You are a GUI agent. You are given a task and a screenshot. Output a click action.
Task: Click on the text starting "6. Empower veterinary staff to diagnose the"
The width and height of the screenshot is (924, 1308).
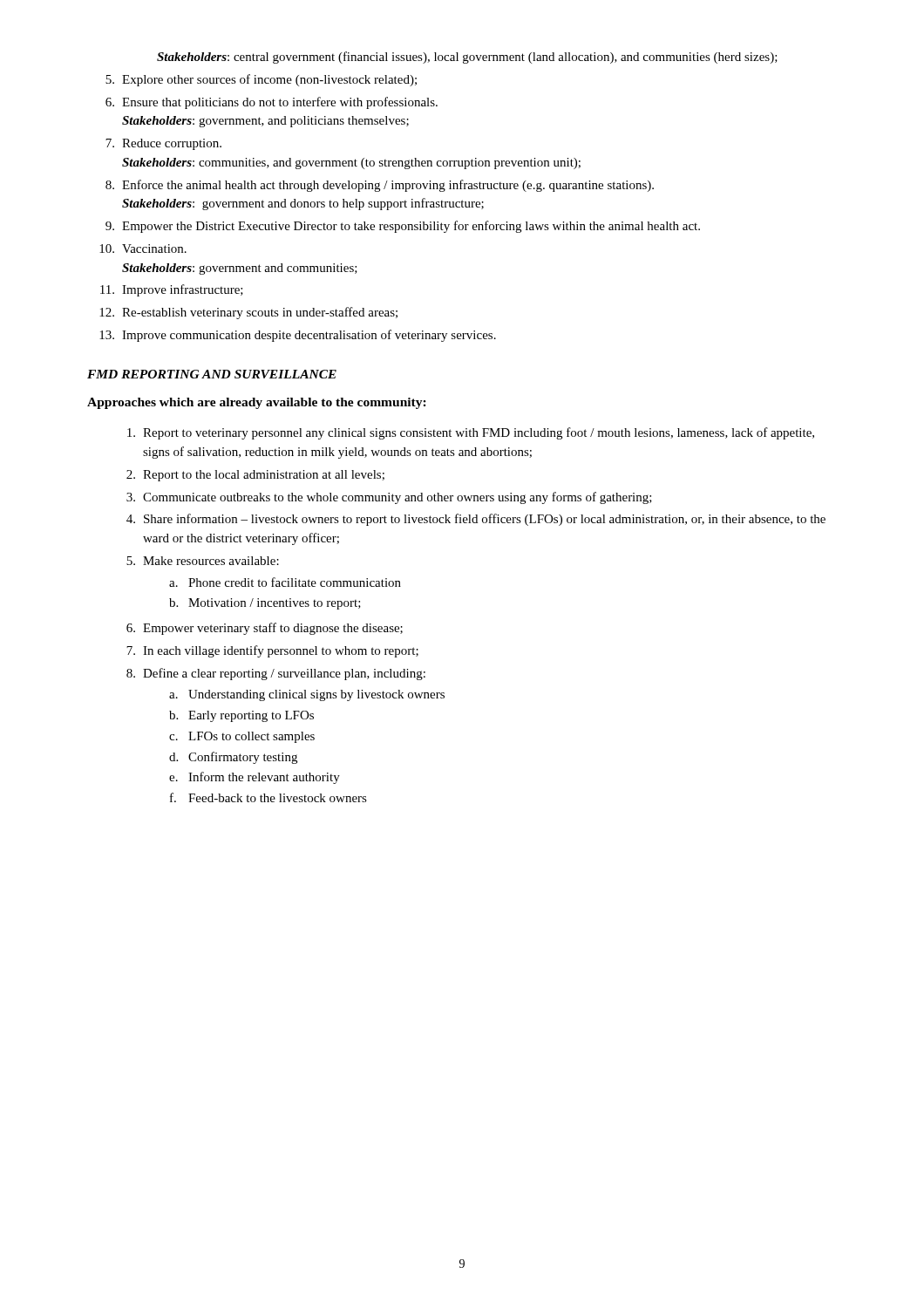coord(265,629)
